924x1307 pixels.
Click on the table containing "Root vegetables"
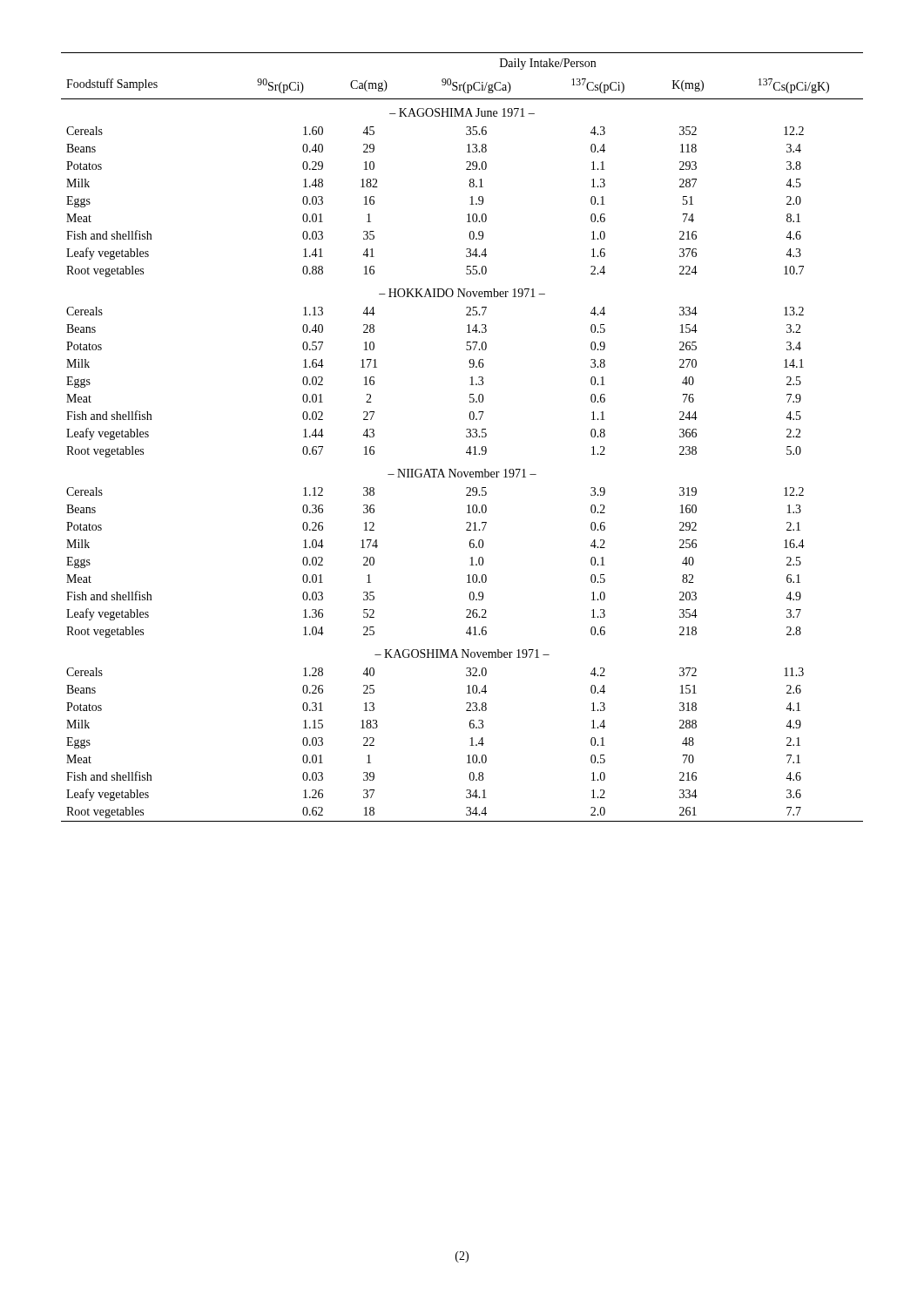462,437
